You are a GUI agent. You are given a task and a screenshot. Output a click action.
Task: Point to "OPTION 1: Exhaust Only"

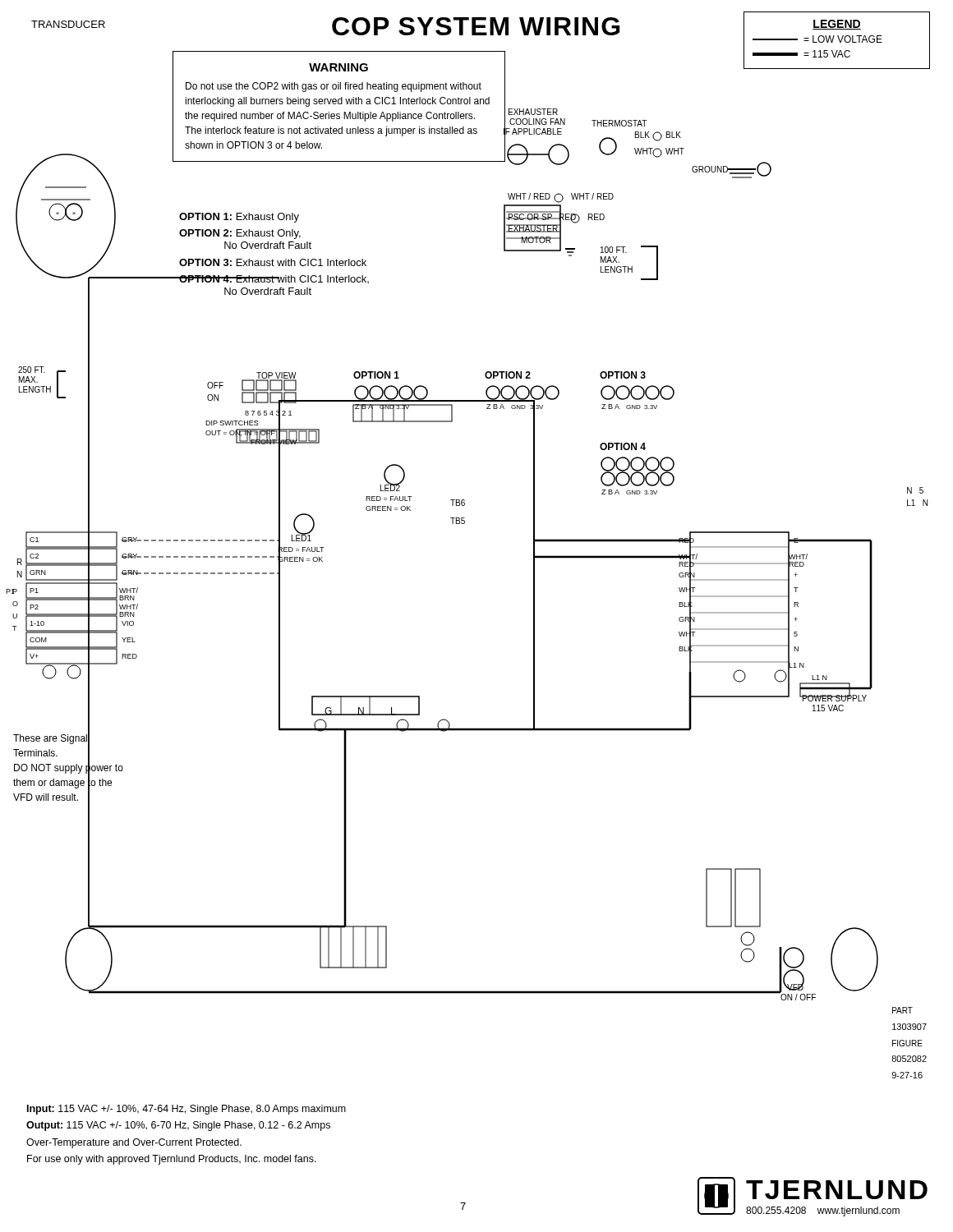click(x=239, y=216)
